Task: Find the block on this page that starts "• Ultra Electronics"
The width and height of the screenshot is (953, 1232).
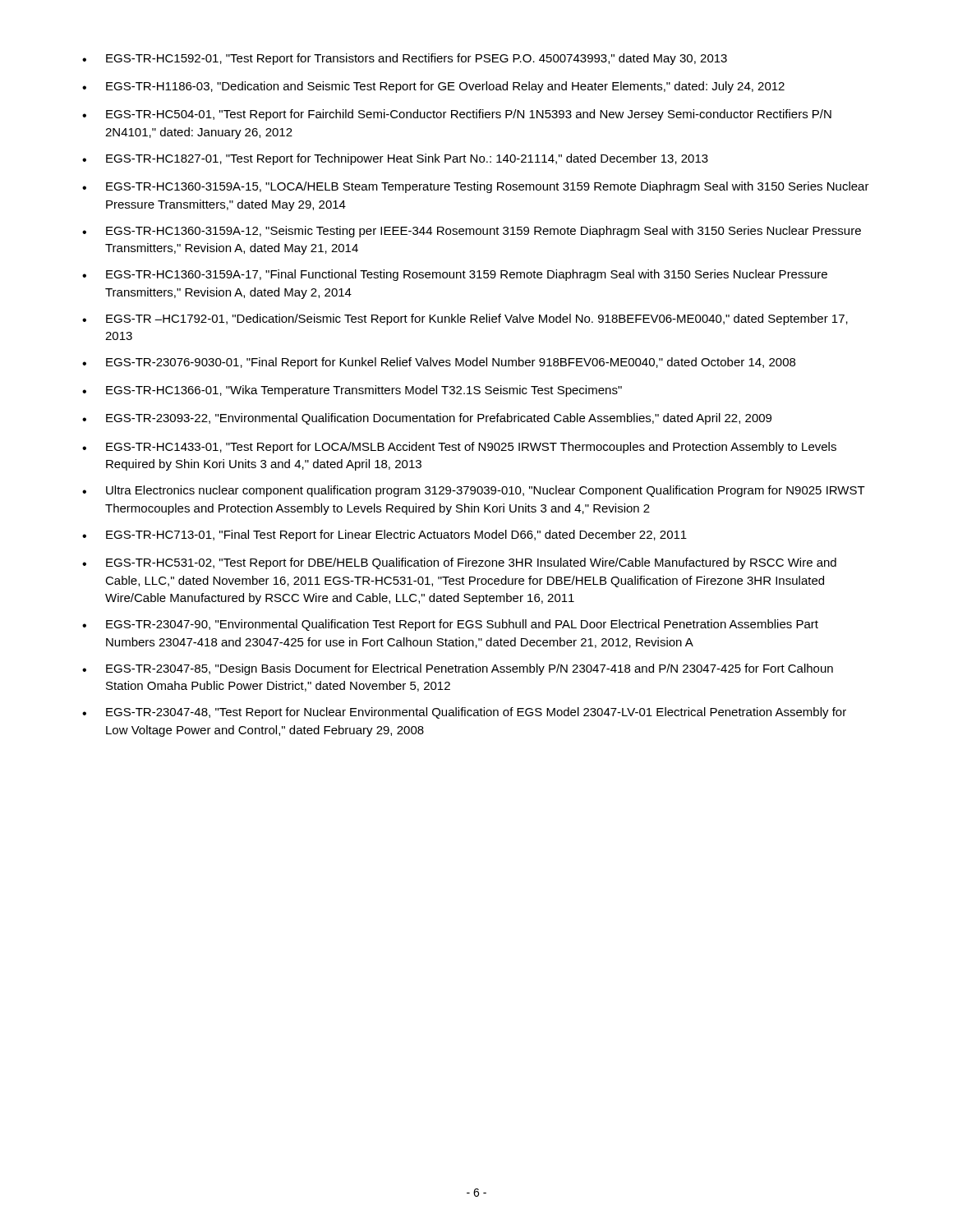Action: point(476,499)
